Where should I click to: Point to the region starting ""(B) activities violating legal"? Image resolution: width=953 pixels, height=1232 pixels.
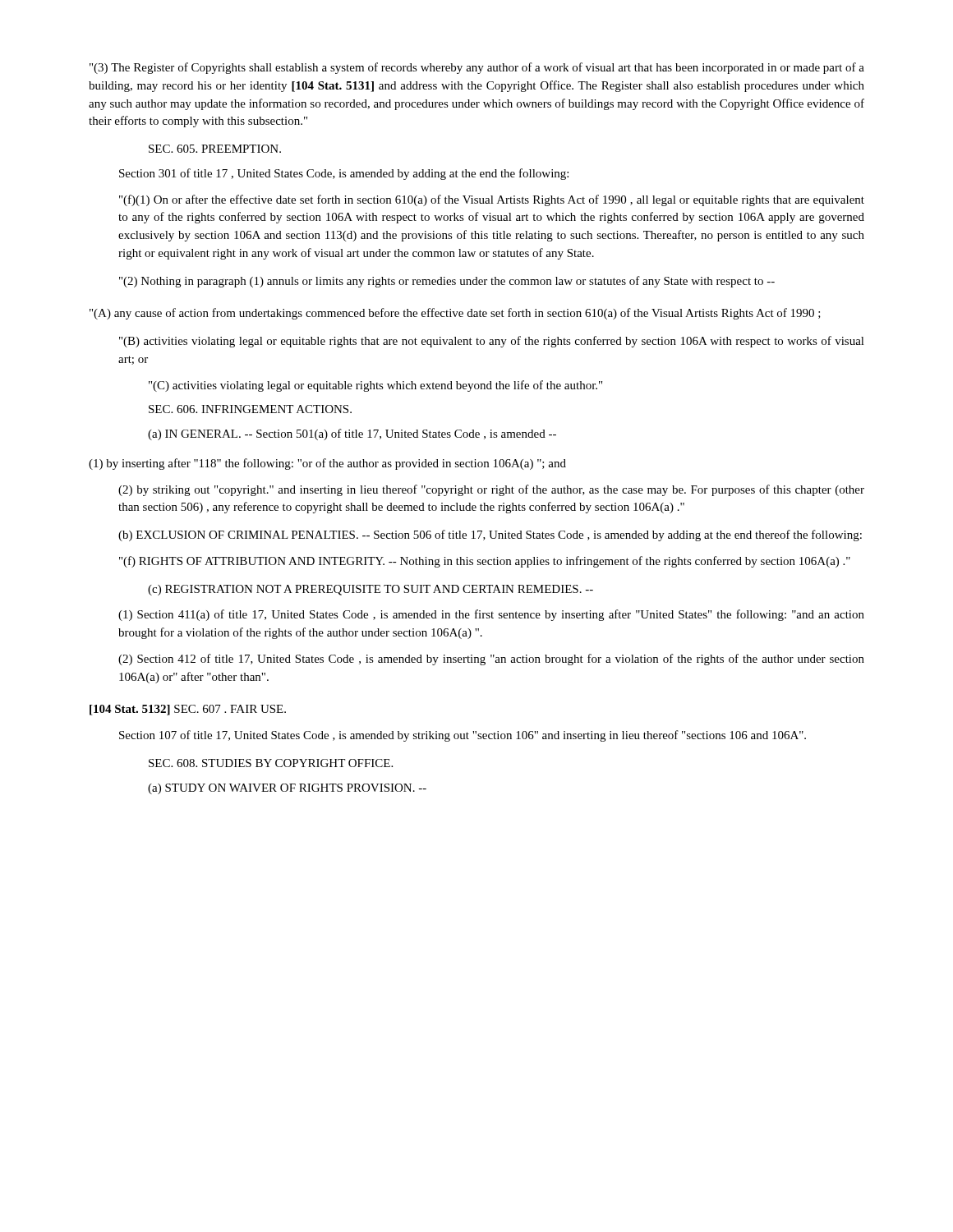[x=491, y=351]
